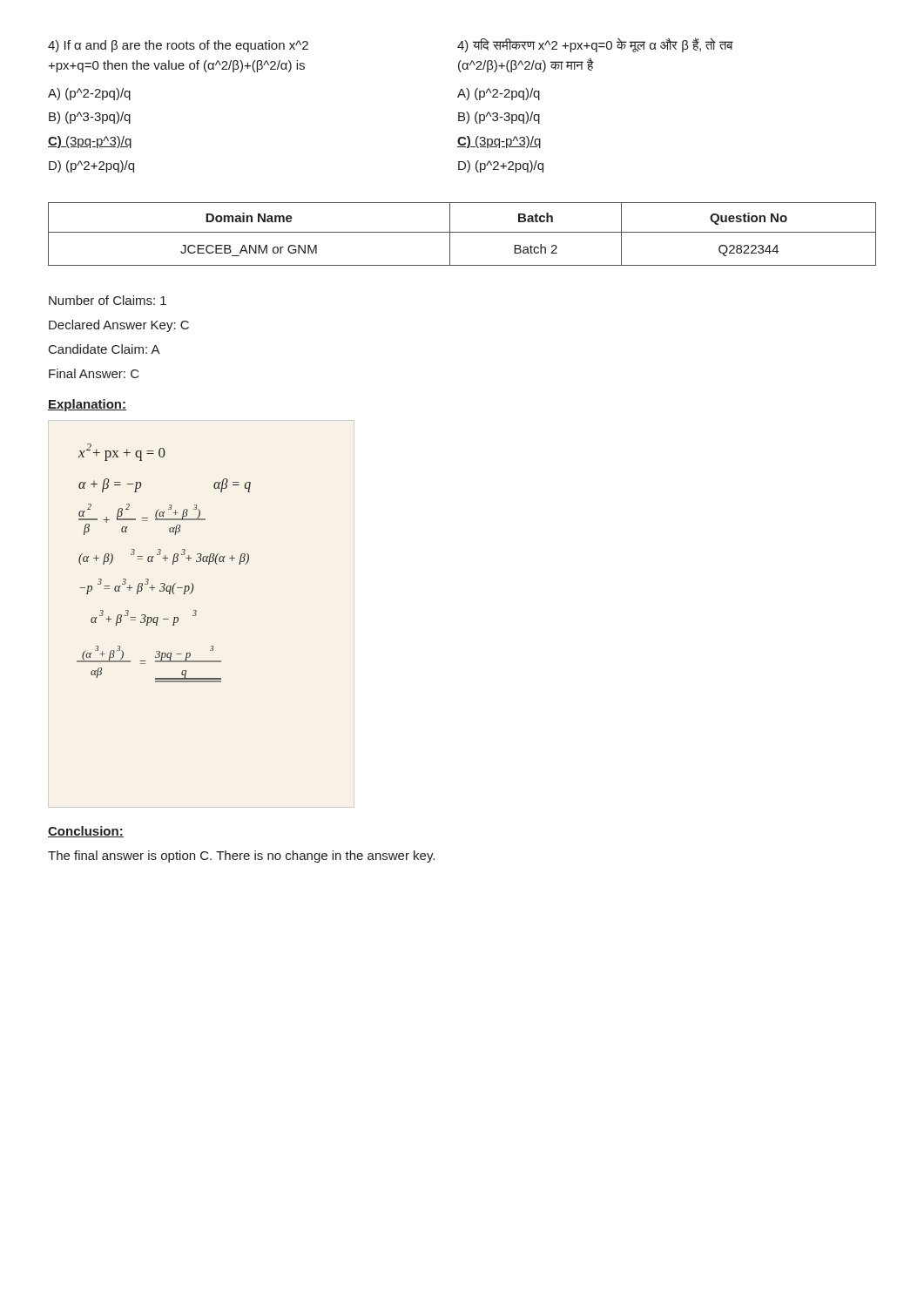The height and width of the screenshot is (1307, 924).
Task: Click on the element starting "The final answer is"
Action: pos(242,855)
